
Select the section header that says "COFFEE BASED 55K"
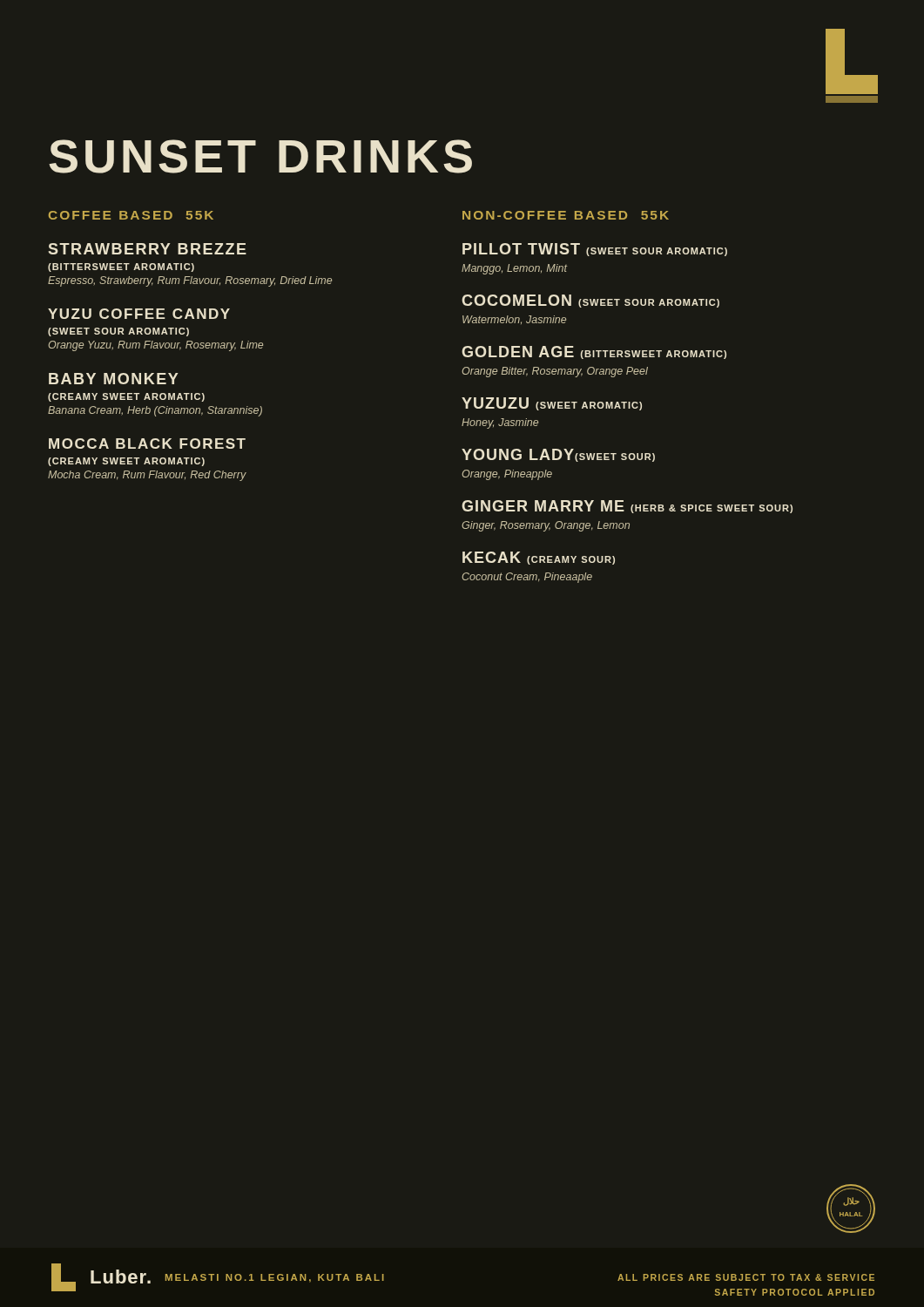[132, 215]
